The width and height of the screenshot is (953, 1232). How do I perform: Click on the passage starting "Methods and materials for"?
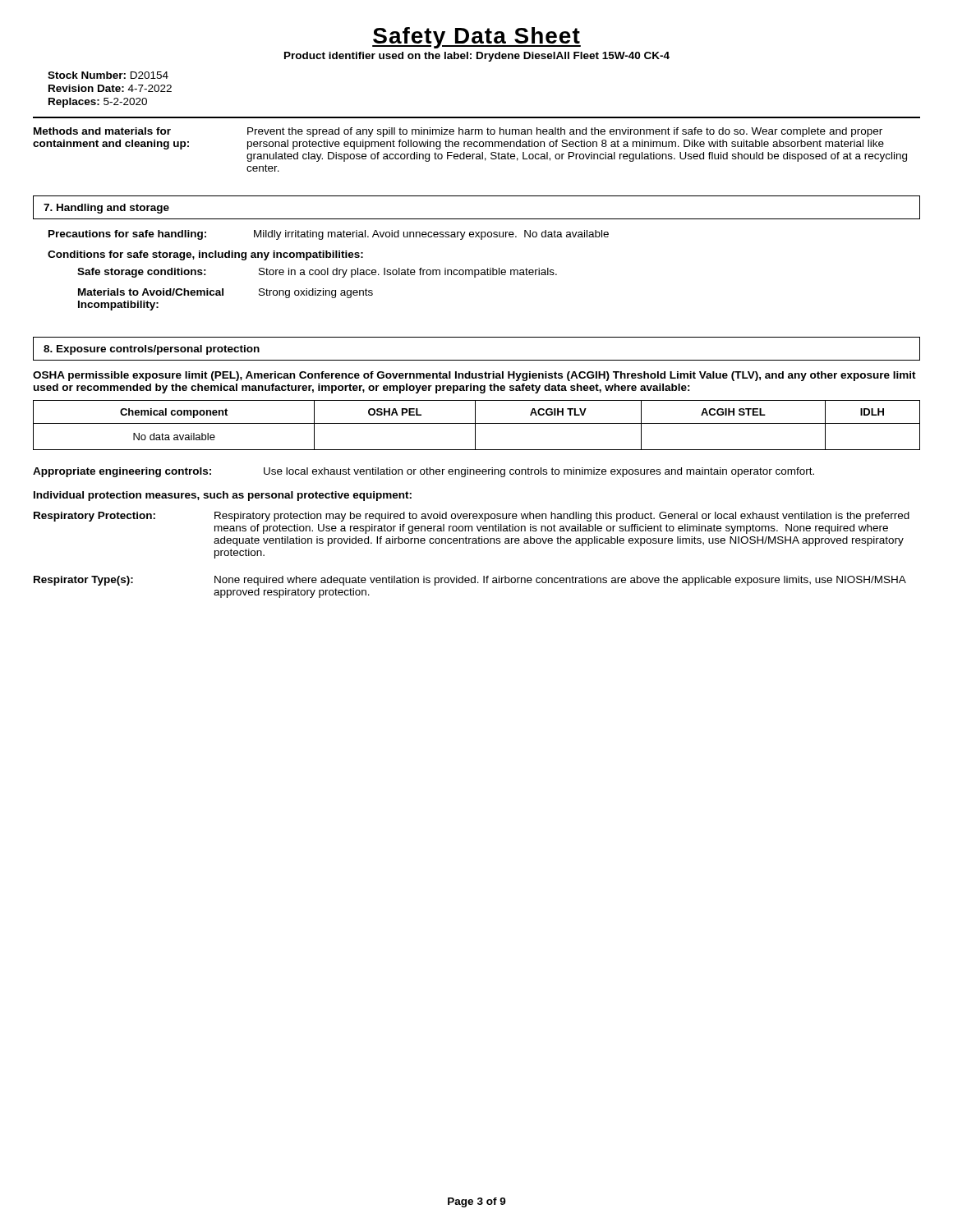(476, 149)
